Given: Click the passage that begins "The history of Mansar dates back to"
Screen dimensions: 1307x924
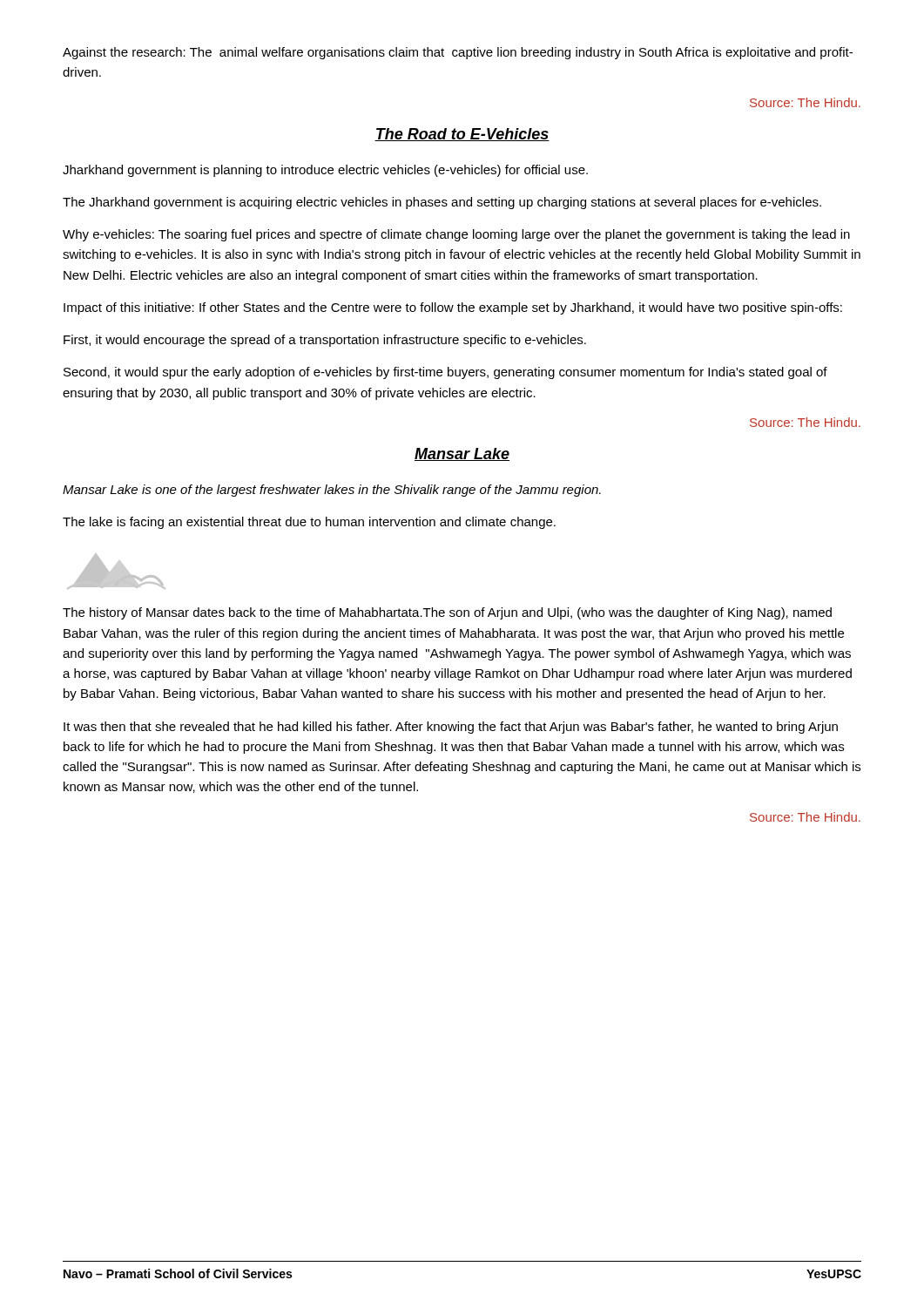Looking at the screenshot, I should click(458, 653).
